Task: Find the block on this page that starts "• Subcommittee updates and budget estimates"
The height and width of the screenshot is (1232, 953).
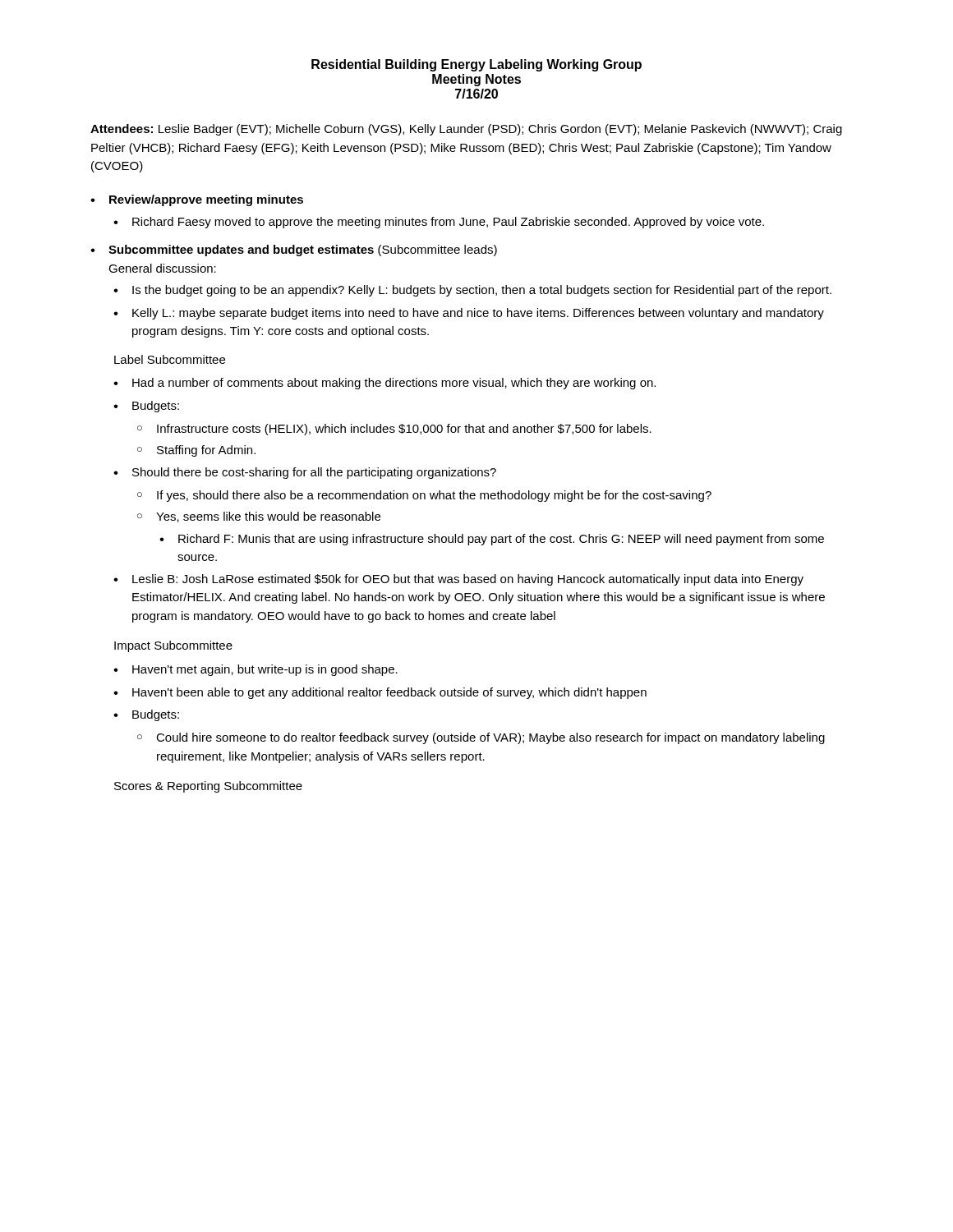Action: 476,259
